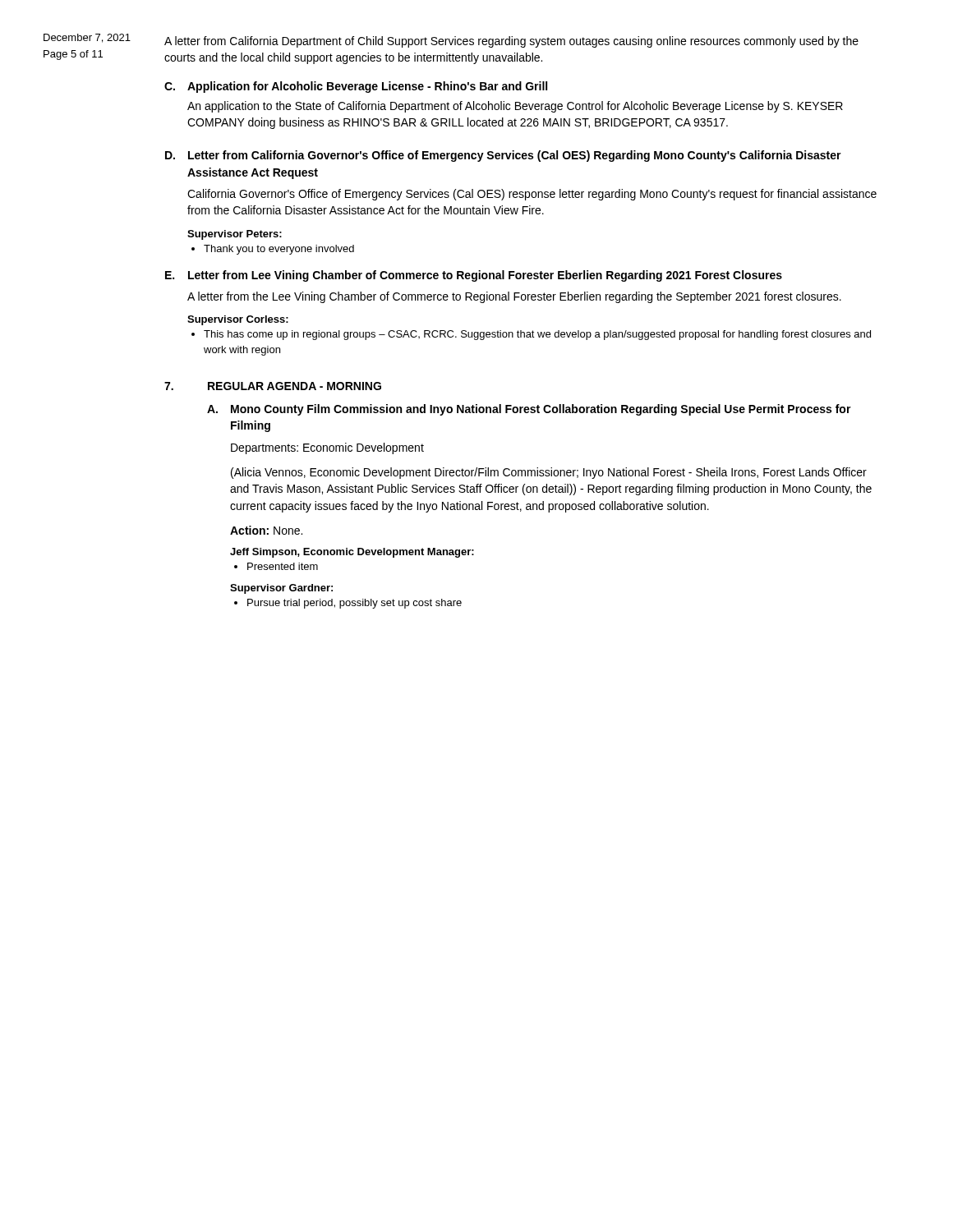Screen dimensions: 1232x953
Task: Locate the block of text that opens with "An application to the State"
Action: point(515,114)
